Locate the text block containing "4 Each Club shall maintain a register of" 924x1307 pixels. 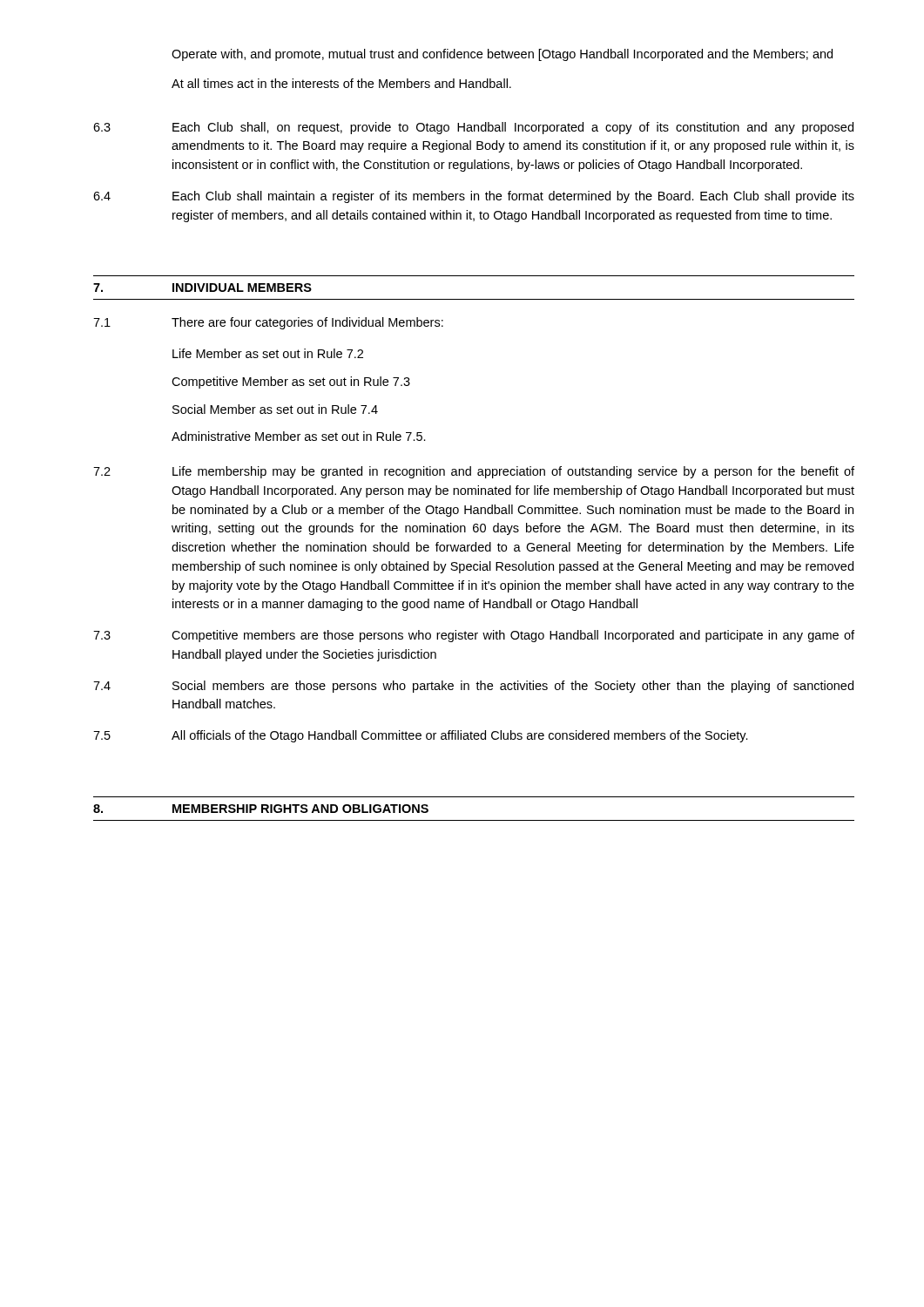(474, 206)
